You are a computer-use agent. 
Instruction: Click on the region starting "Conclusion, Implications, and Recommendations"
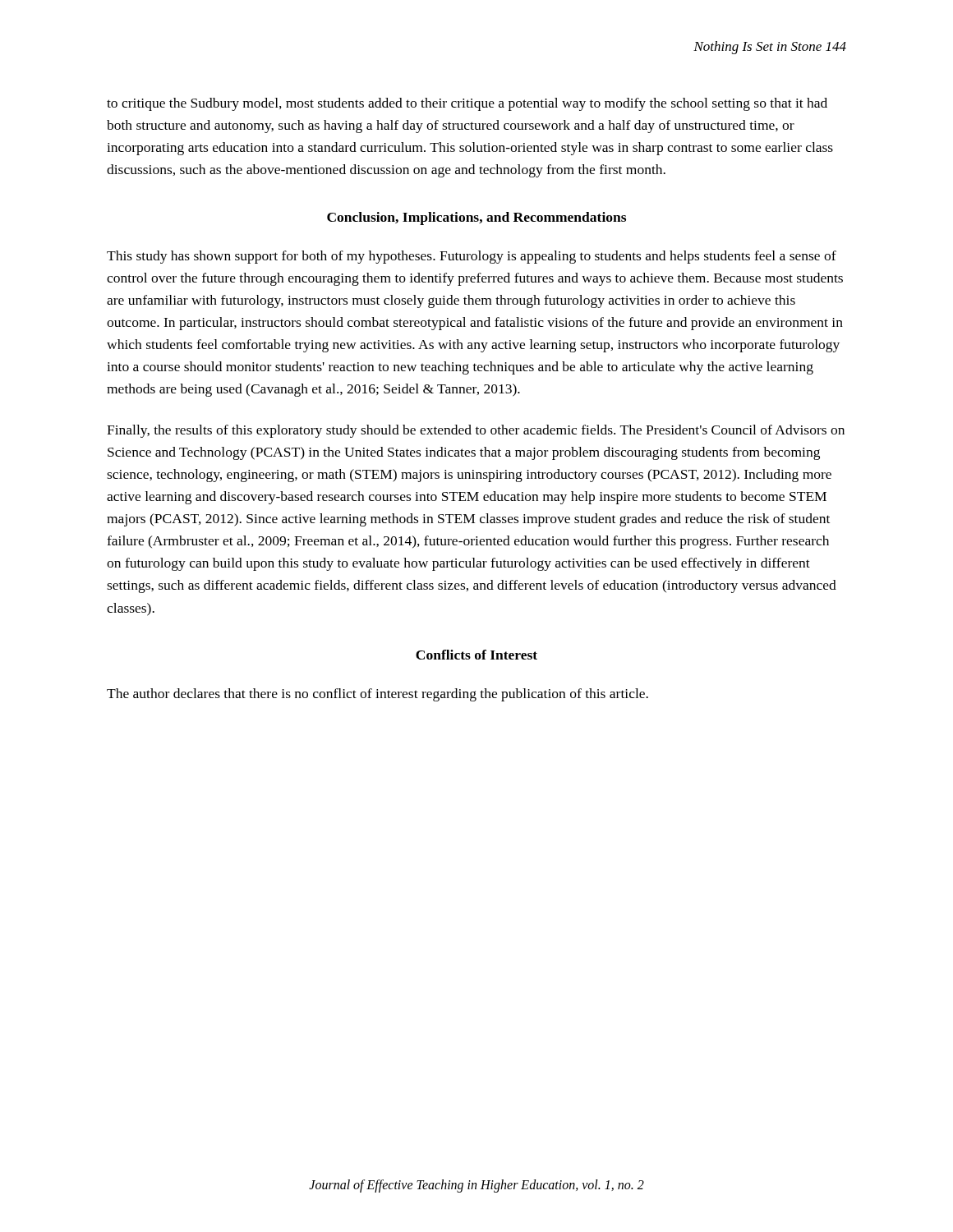pos(476,216)
